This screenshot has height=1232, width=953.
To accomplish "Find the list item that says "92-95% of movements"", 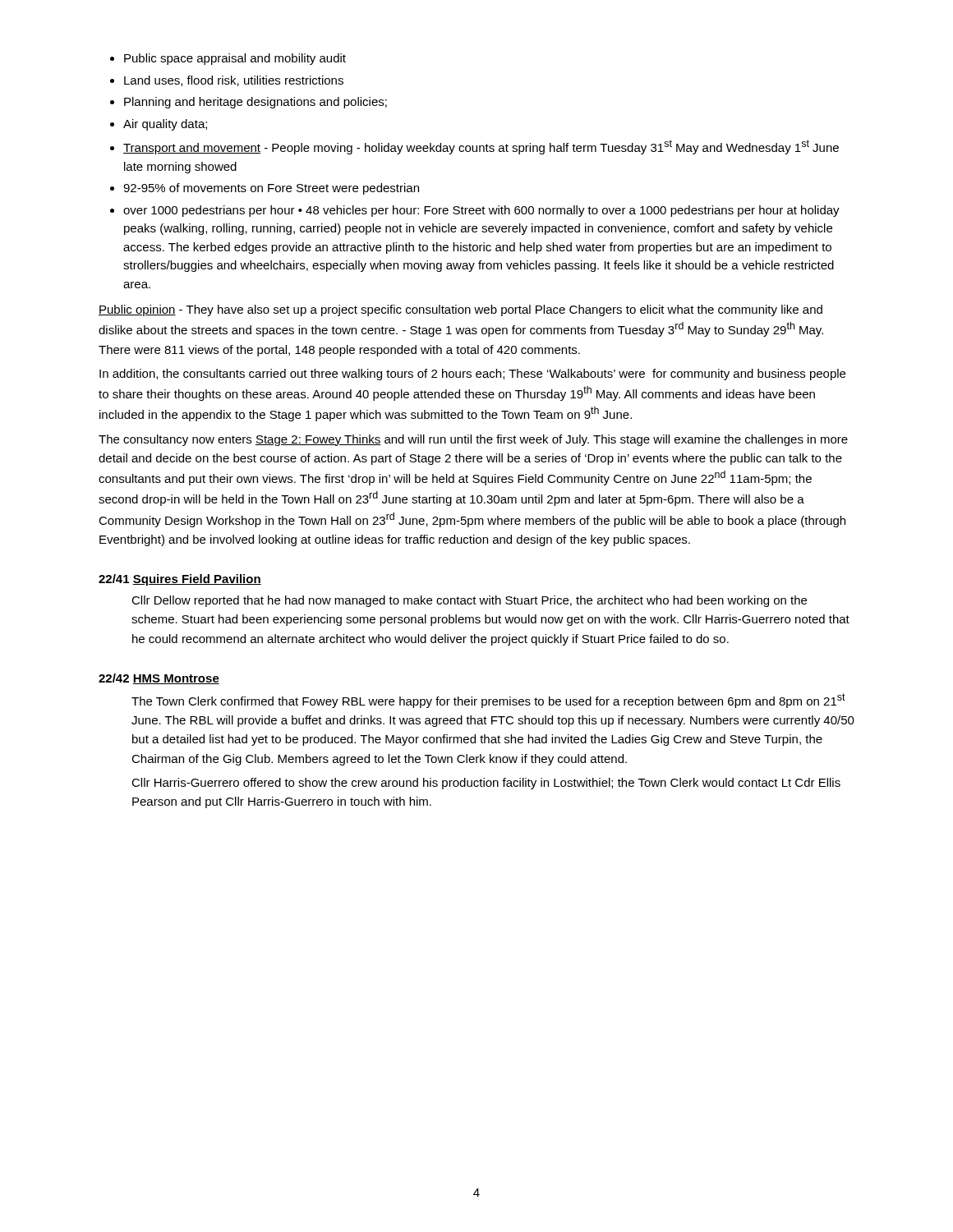I will pos(272,188).
